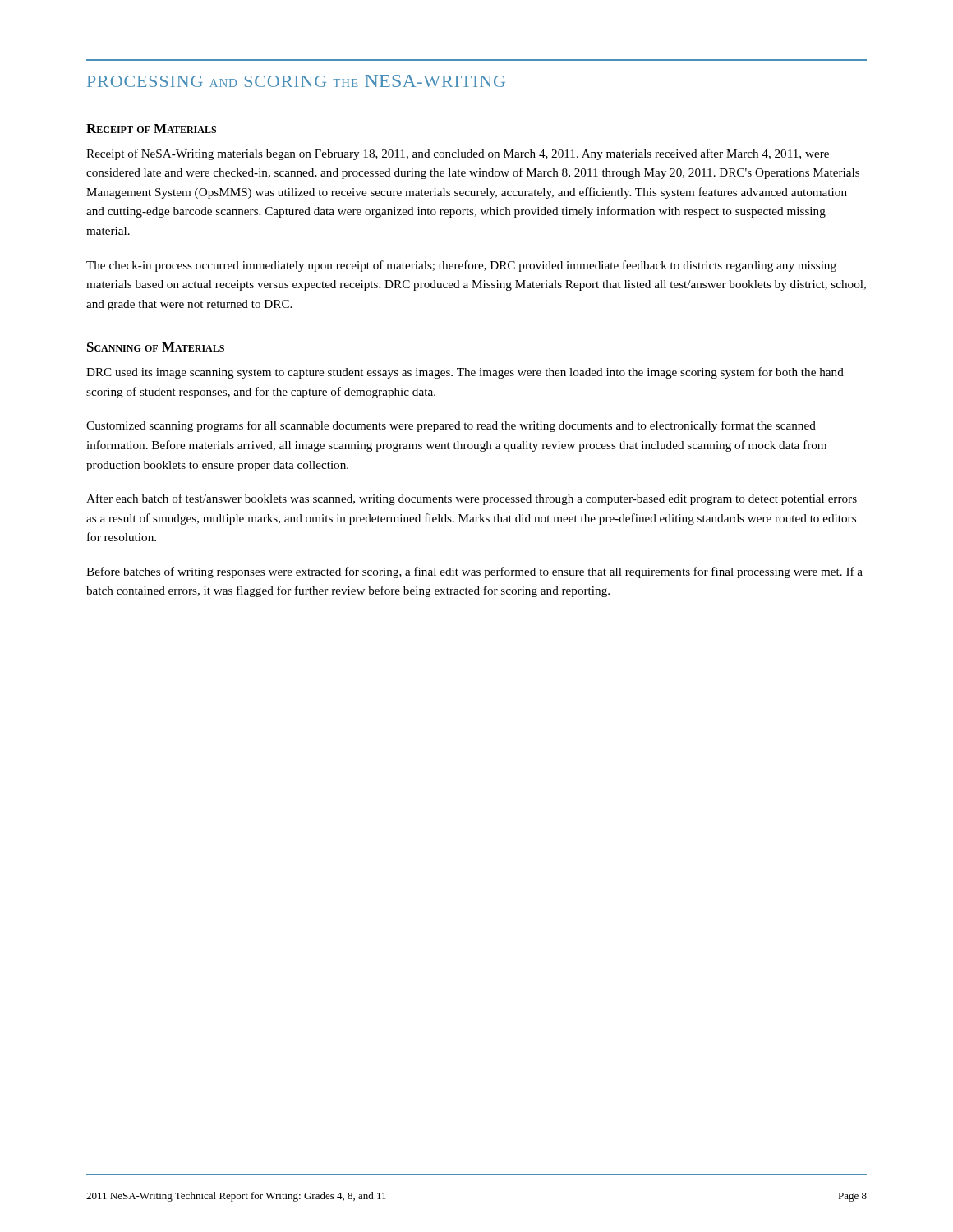Click the passage that begins "Receipt of NeSA-Writing"
953x1232 pixels.
(473, 192)
